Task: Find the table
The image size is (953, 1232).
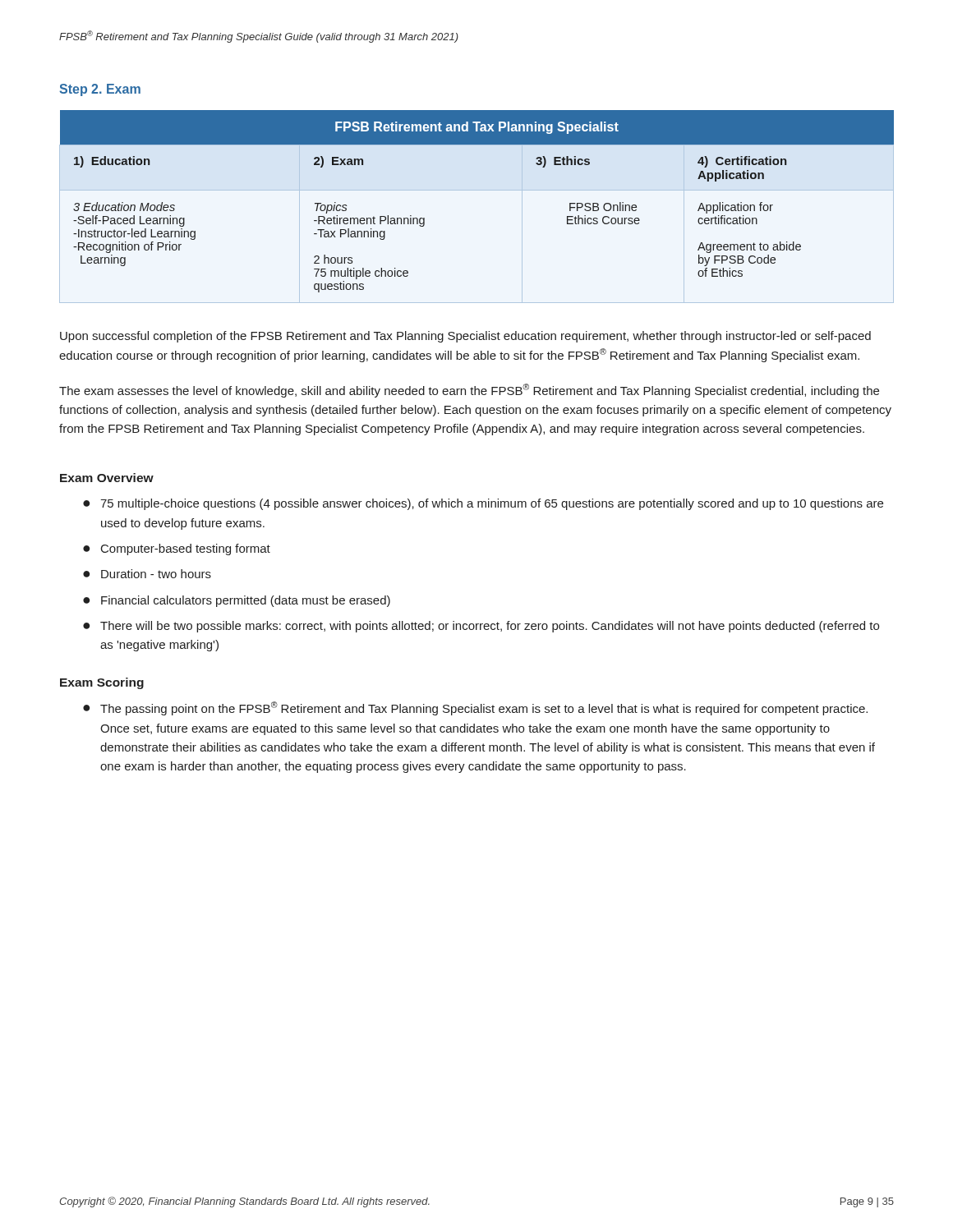Action: click(476, 207)
